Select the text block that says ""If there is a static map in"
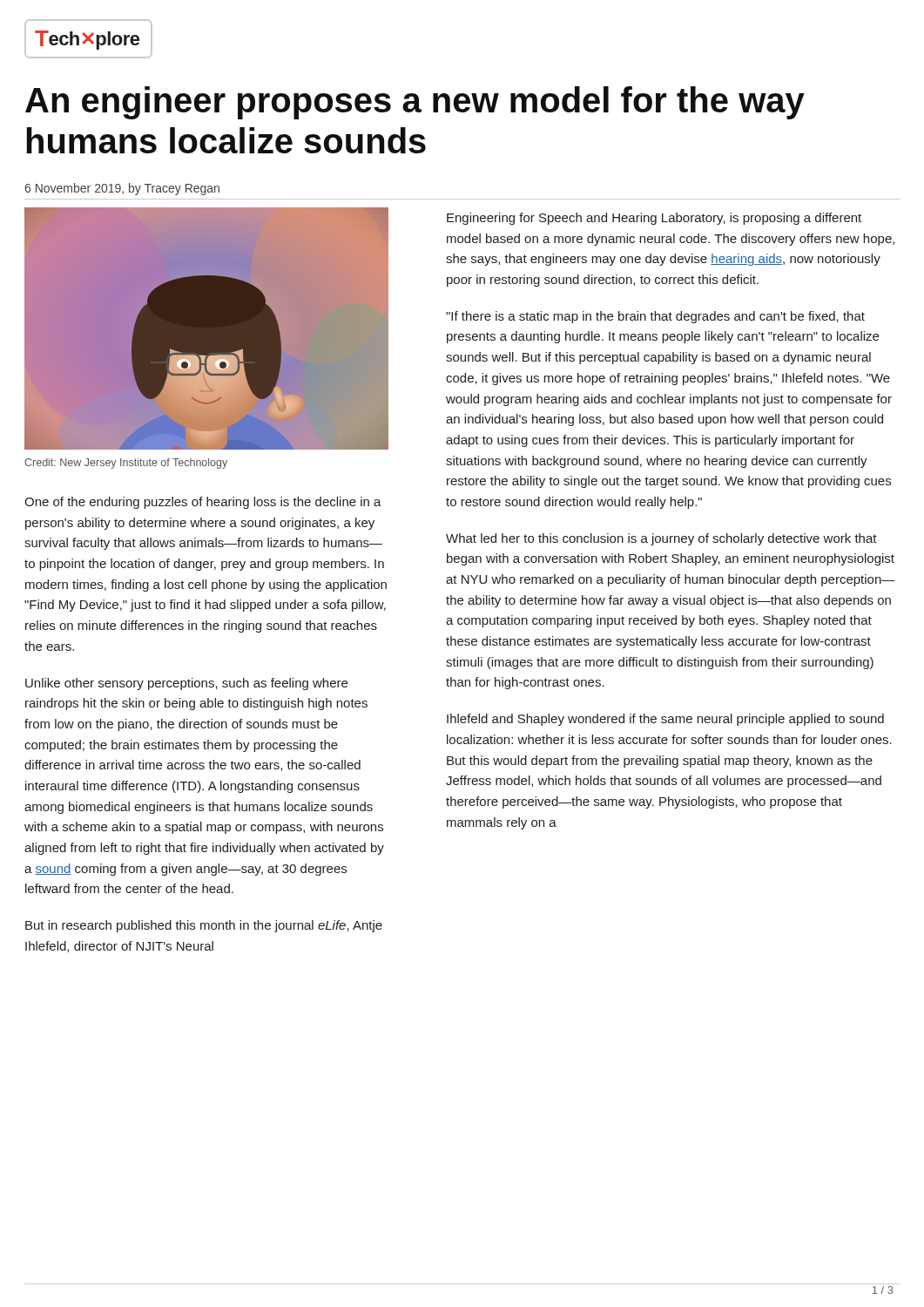 click(x=673, y=409)
